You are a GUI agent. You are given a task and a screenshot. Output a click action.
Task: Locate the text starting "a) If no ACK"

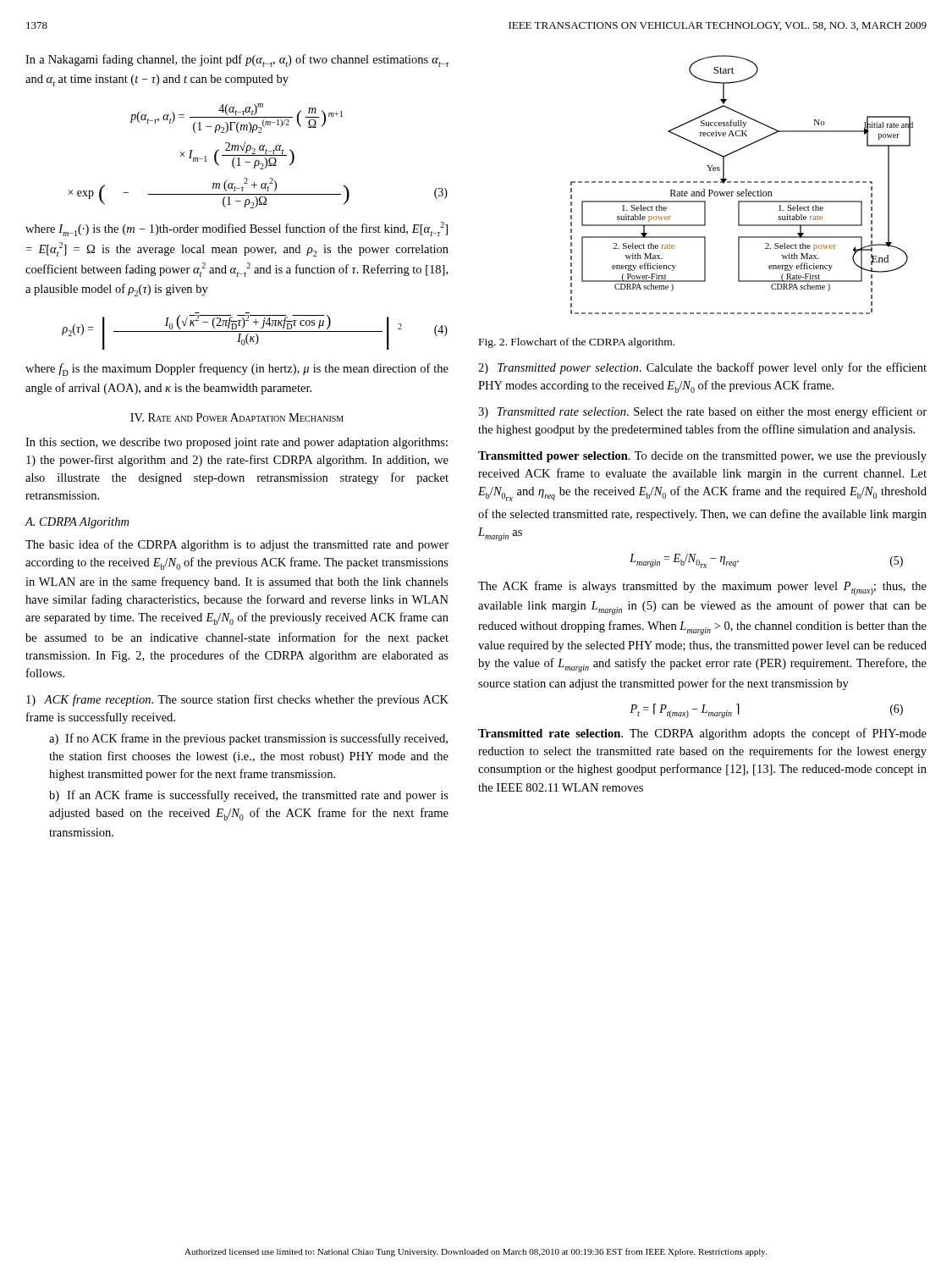tap(249, 756)
